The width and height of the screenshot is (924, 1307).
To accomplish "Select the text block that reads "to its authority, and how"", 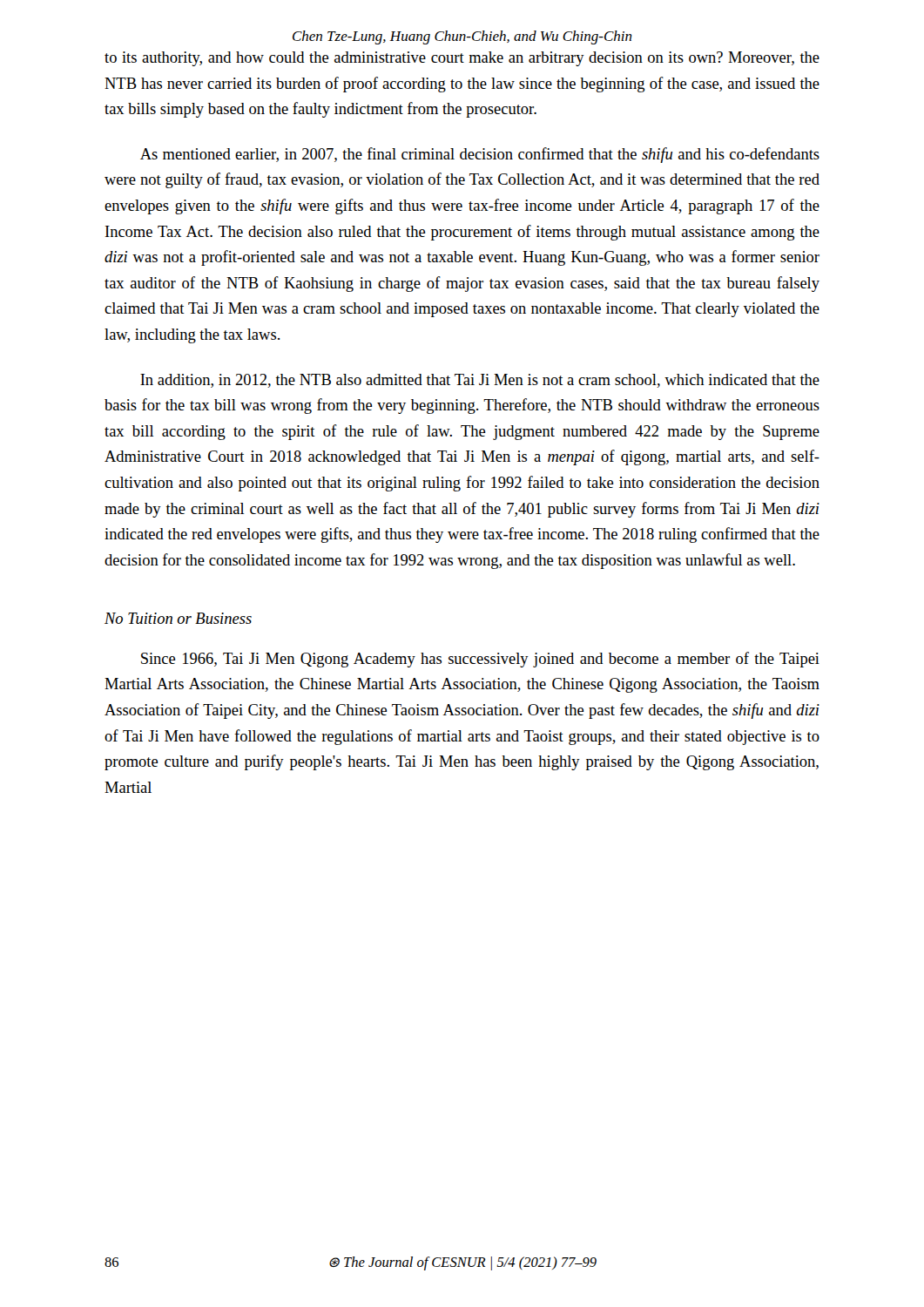I will [x=462, y=84].
